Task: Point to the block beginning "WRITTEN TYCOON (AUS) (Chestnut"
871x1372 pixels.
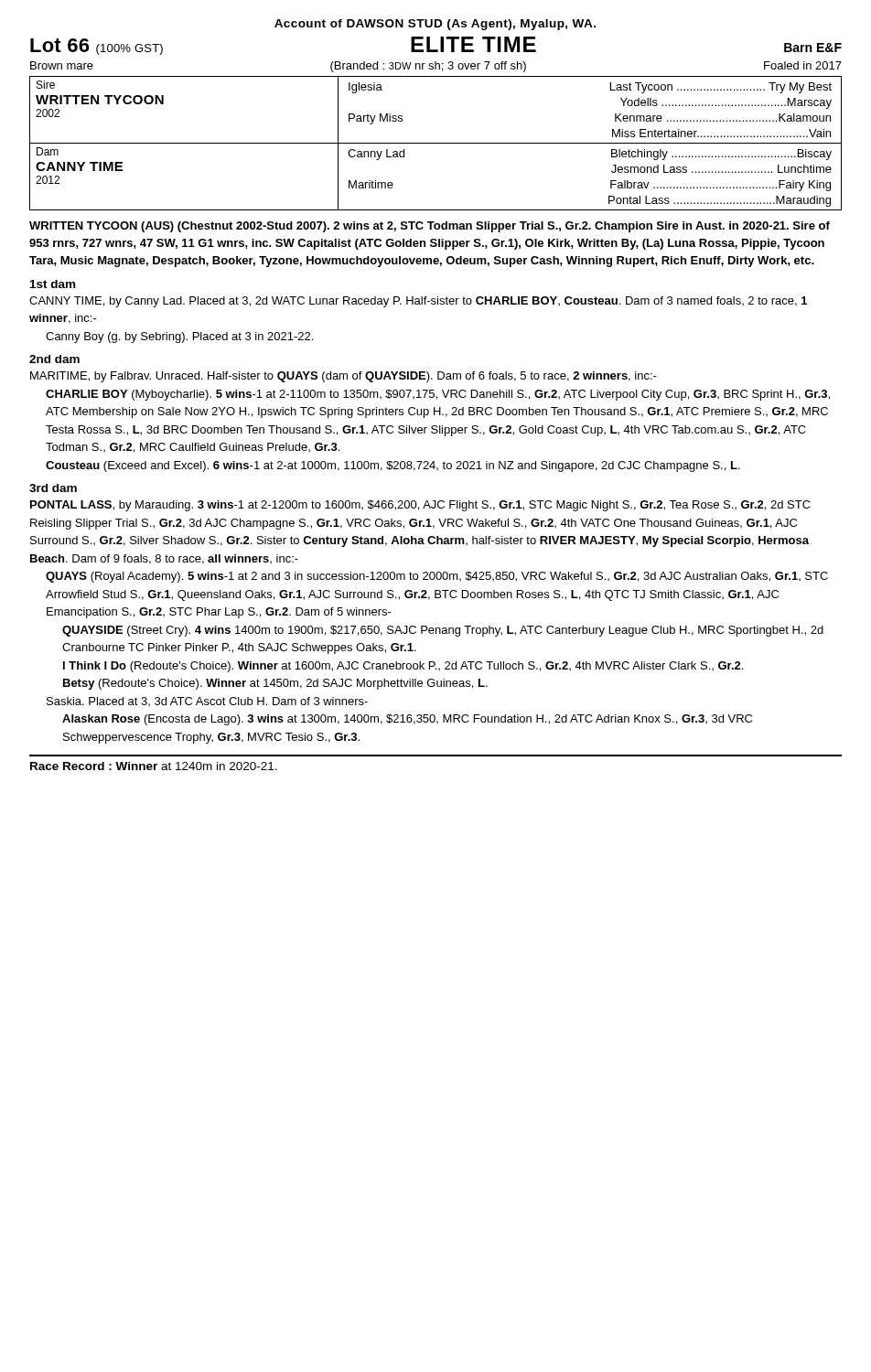Action: (429, 243)
